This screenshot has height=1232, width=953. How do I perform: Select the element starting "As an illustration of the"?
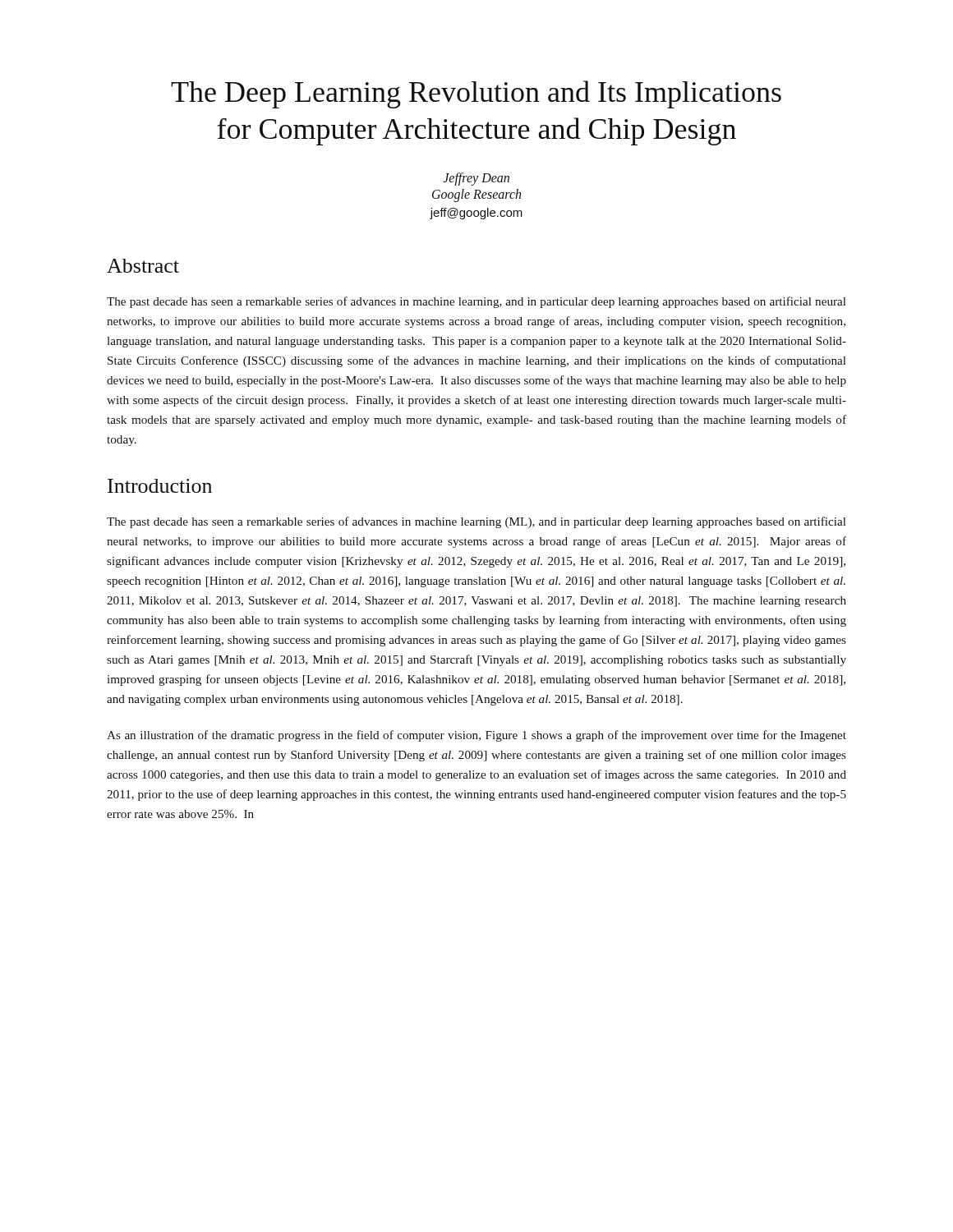click(x=476, y=774)
